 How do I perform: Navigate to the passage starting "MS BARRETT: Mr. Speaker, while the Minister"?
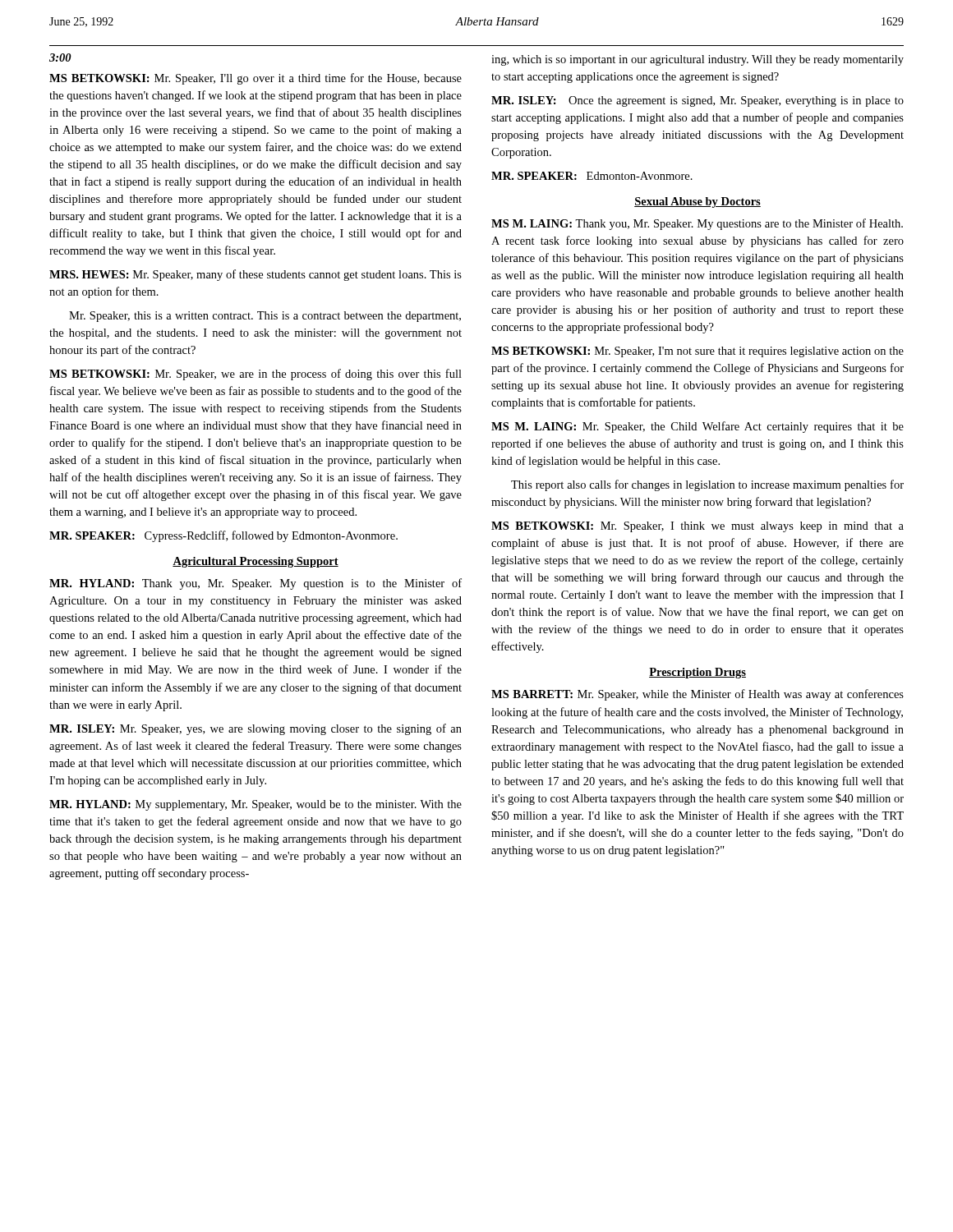click(x=698, y=773)
